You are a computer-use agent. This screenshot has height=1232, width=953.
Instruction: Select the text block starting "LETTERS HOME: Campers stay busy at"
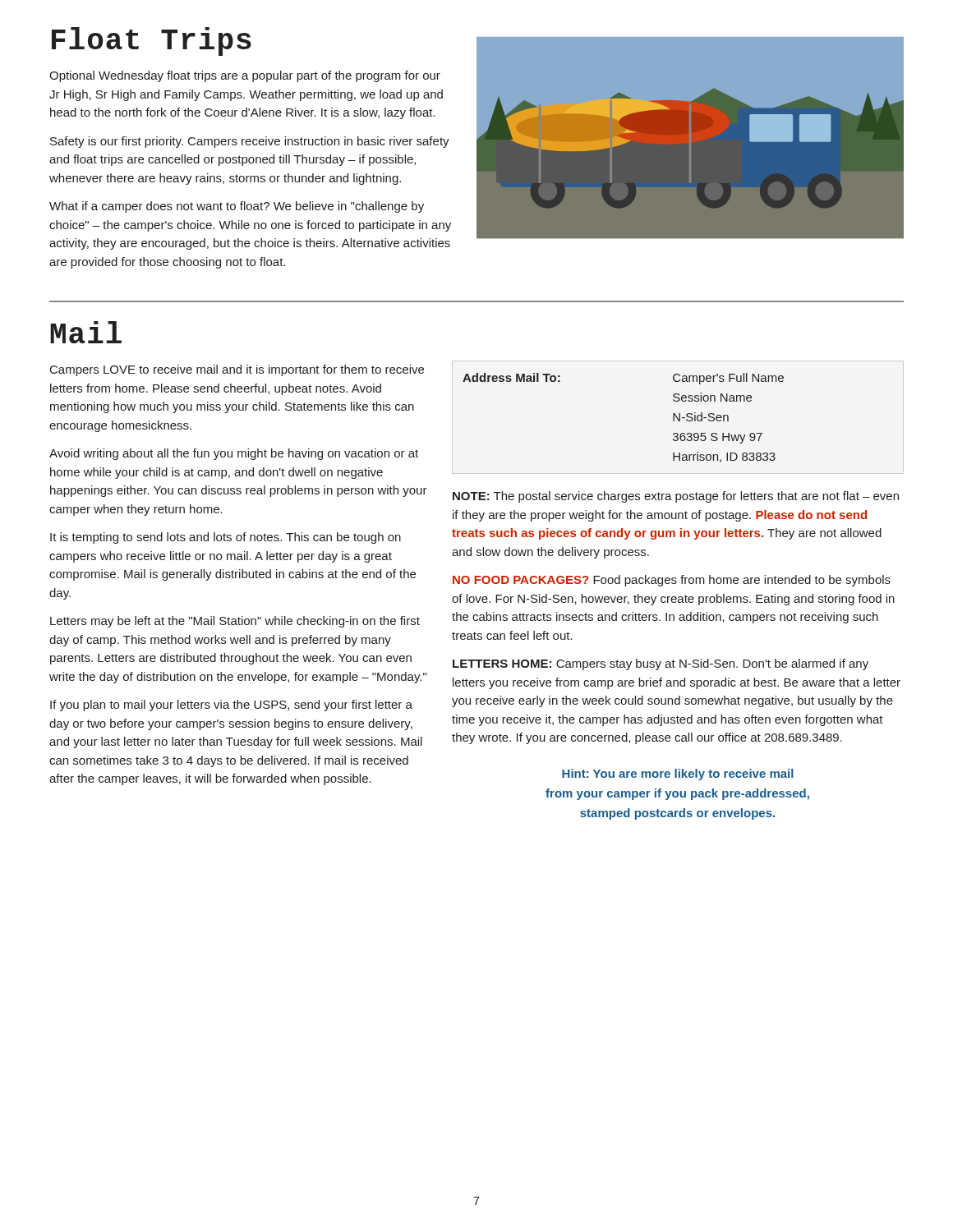(x=678, y=701)
